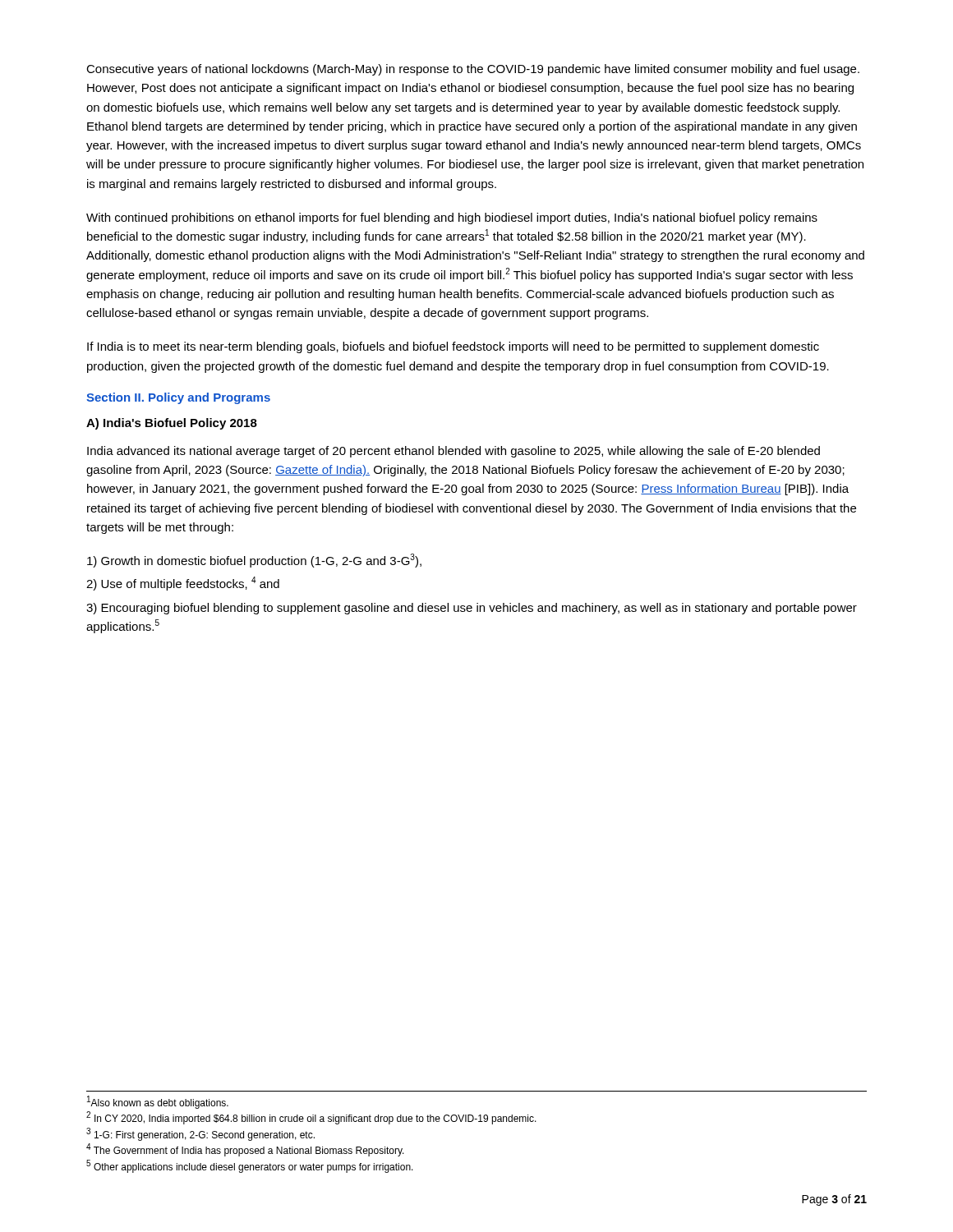Screen dimensions: 1232x953
Task: Find the list item containing "2) Use of multiple feedstocks, 4 and"
Action: (x=183, y=583)
